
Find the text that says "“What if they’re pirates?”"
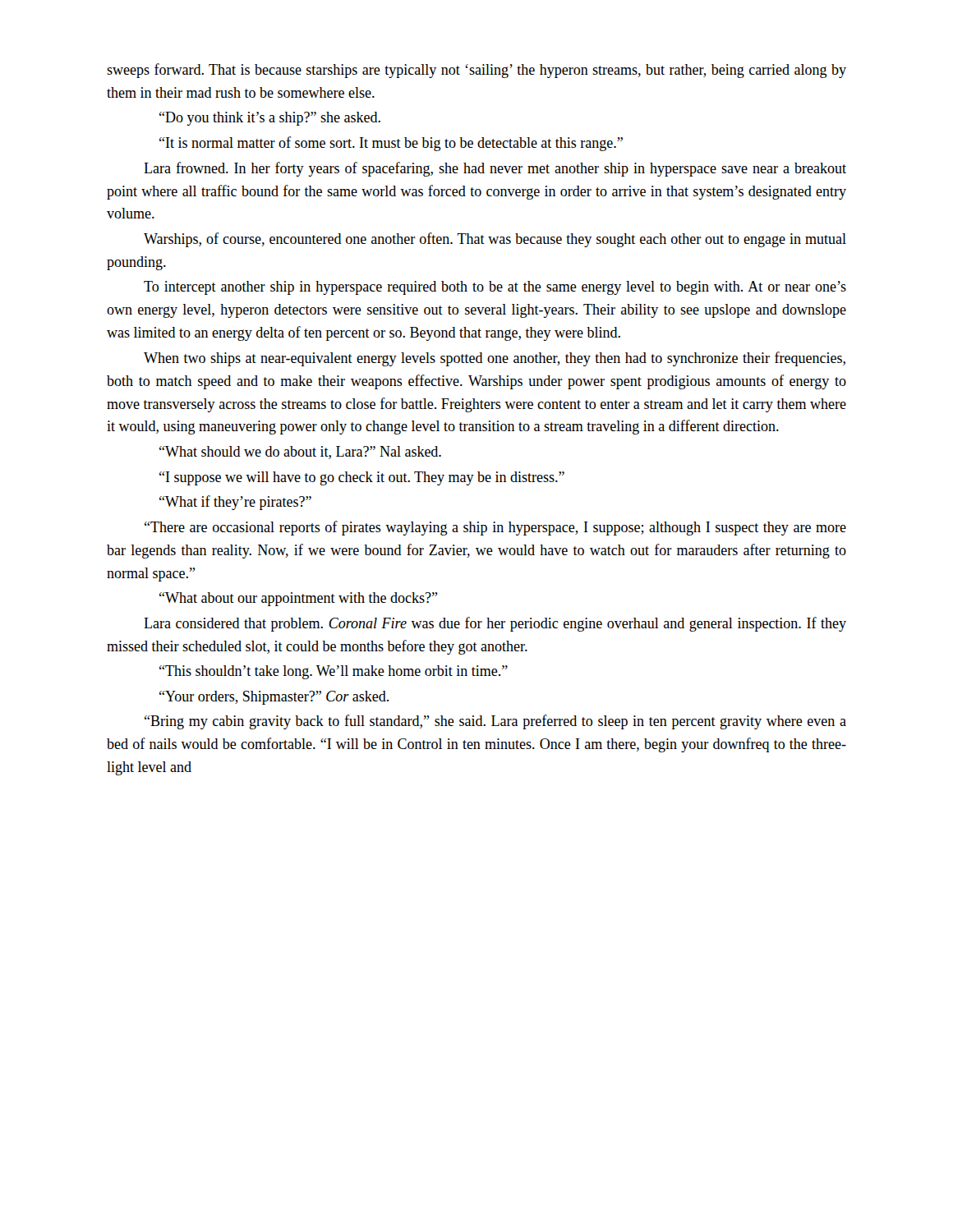[x=235, y=503]
